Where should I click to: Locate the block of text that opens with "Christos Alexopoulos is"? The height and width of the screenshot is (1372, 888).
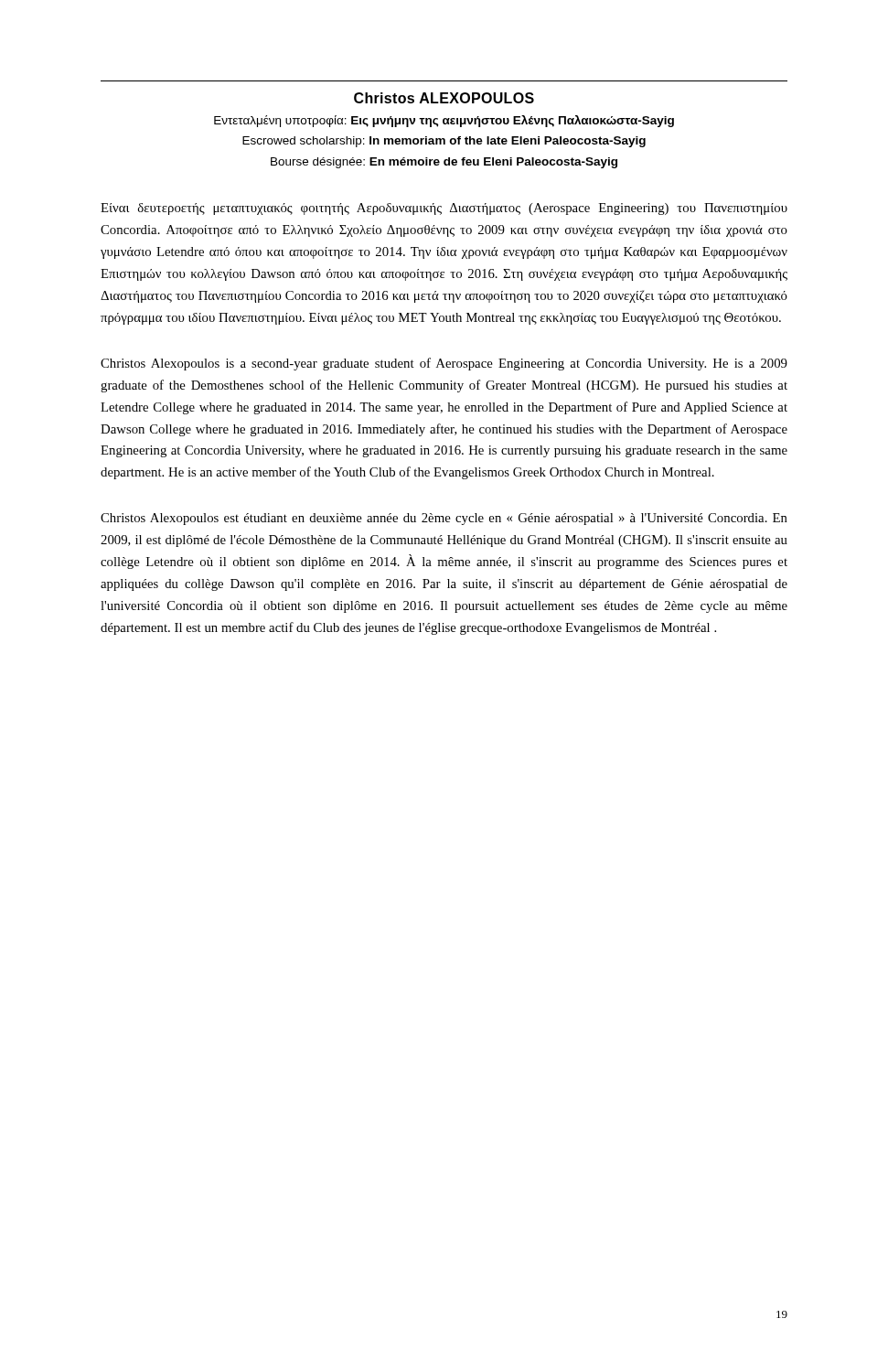pyautogui.click(x=444, y=418)
